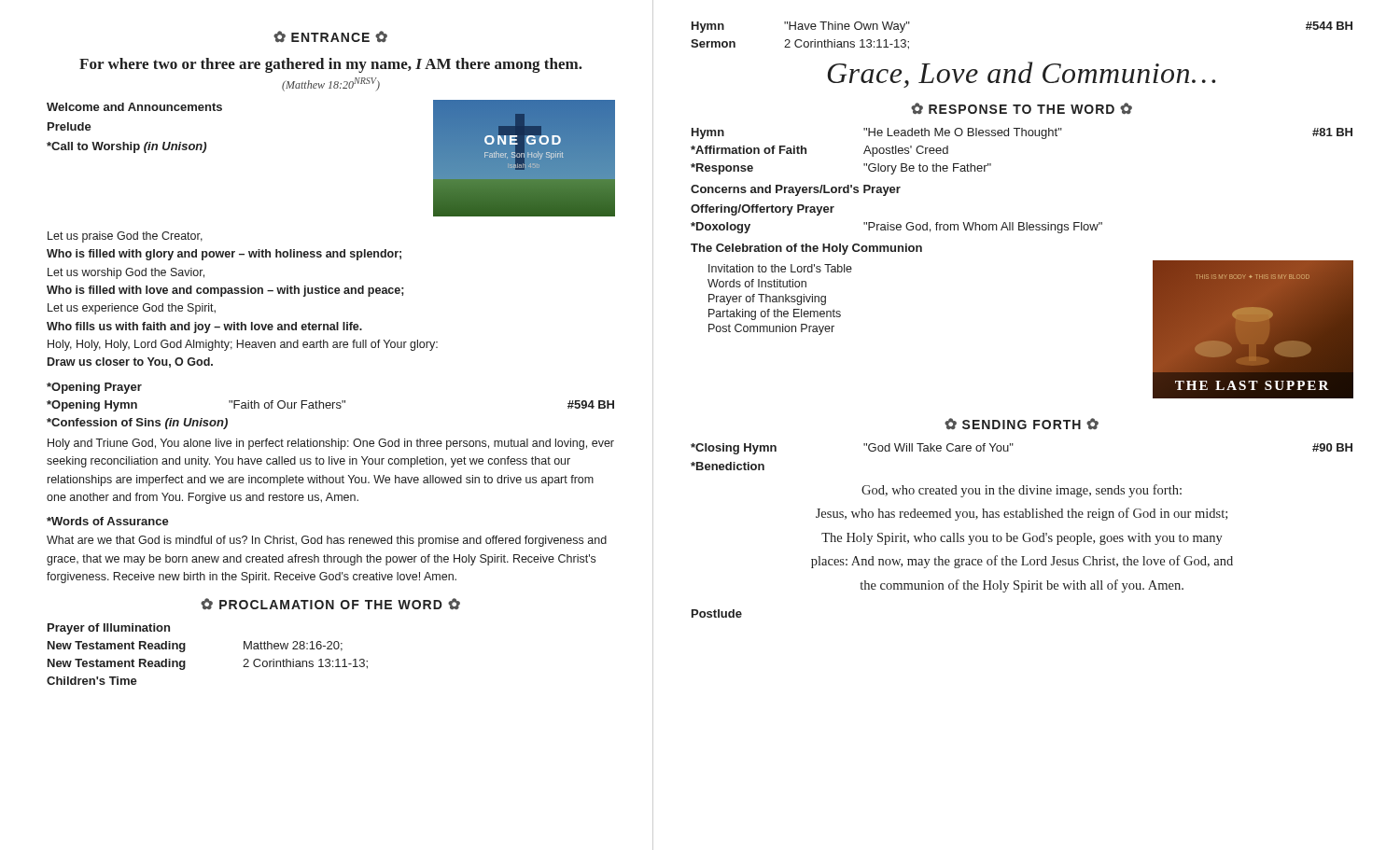Viewport: 1400px width, 850px height.
Task: Select the text that says "Children's Time"
Action: click(x=92, y=681)
